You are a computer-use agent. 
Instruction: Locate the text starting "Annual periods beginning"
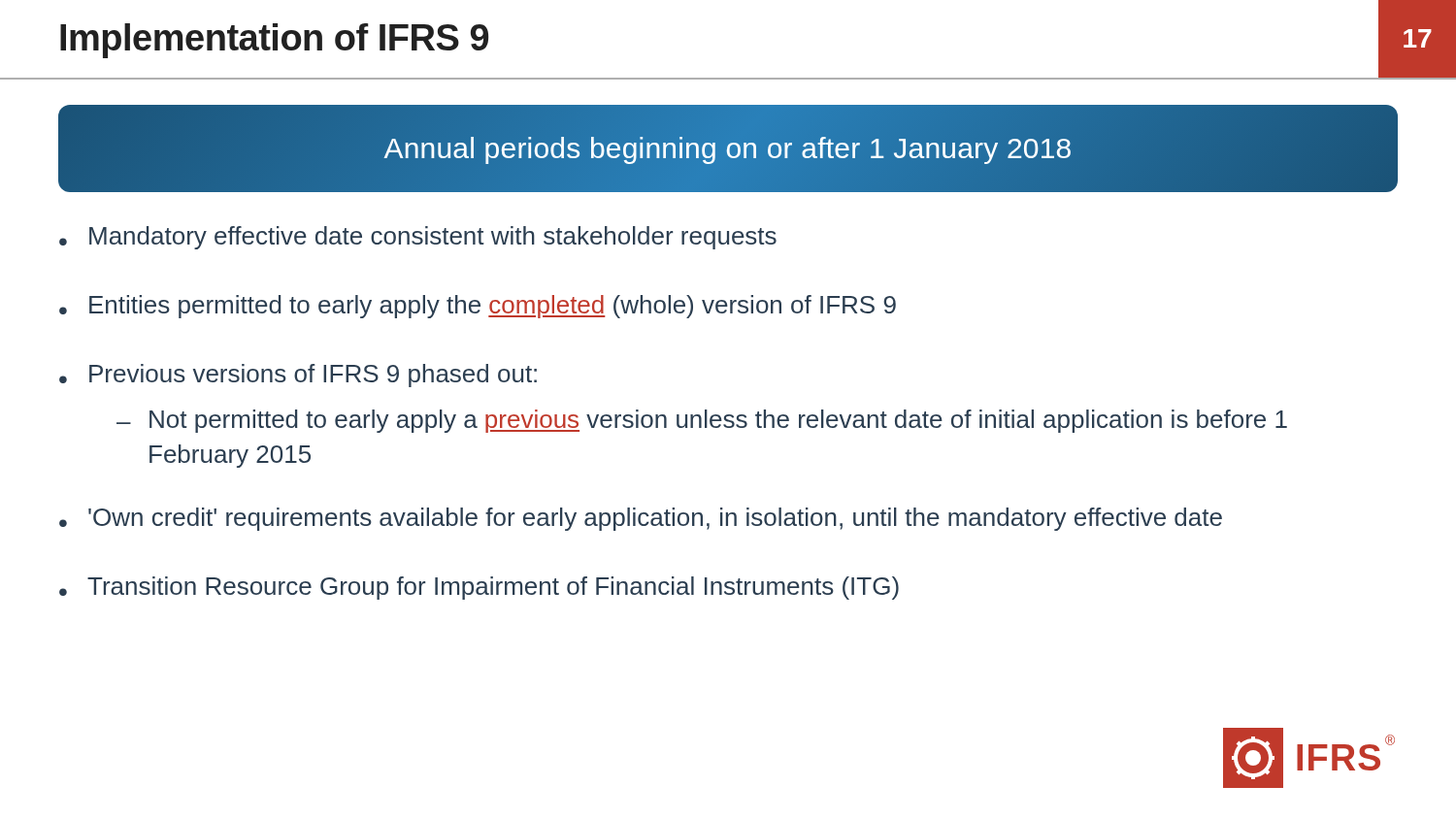coord(728,148)
